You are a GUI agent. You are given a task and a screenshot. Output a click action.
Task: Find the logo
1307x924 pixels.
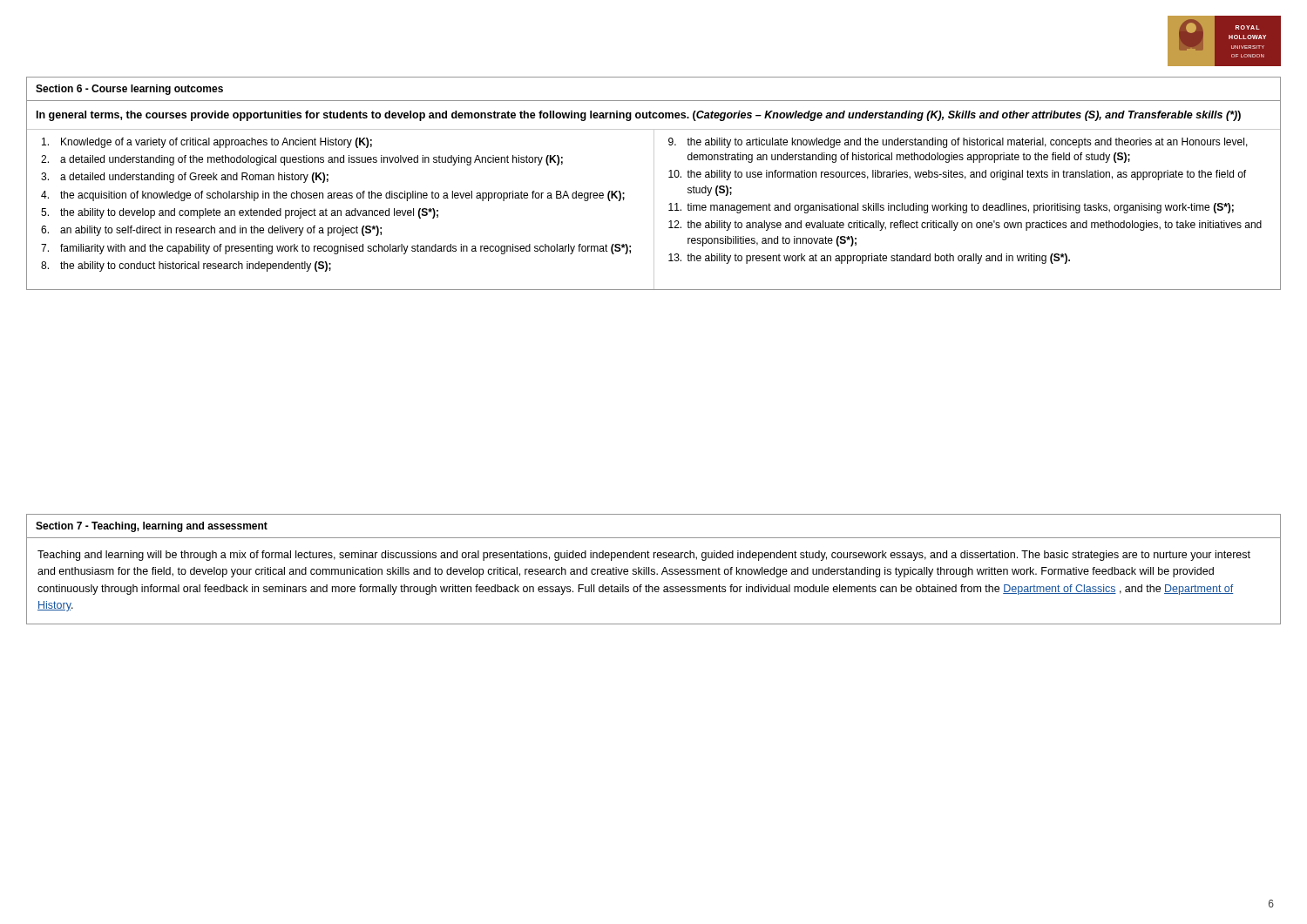click(1224, 41)
